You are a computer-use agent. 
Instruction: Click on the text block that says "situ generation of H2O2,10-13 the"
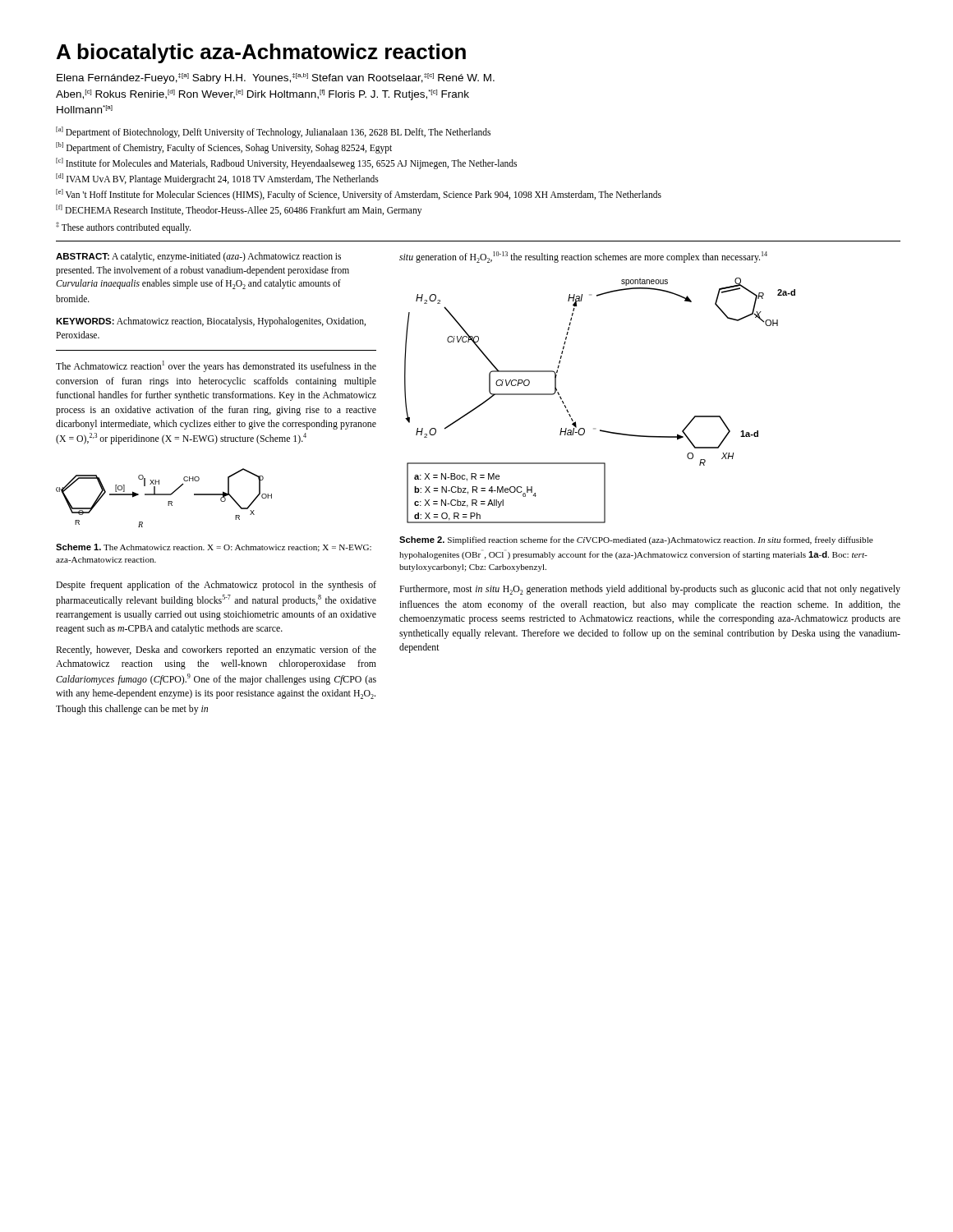pyautogui.click(x=583, y=258)
